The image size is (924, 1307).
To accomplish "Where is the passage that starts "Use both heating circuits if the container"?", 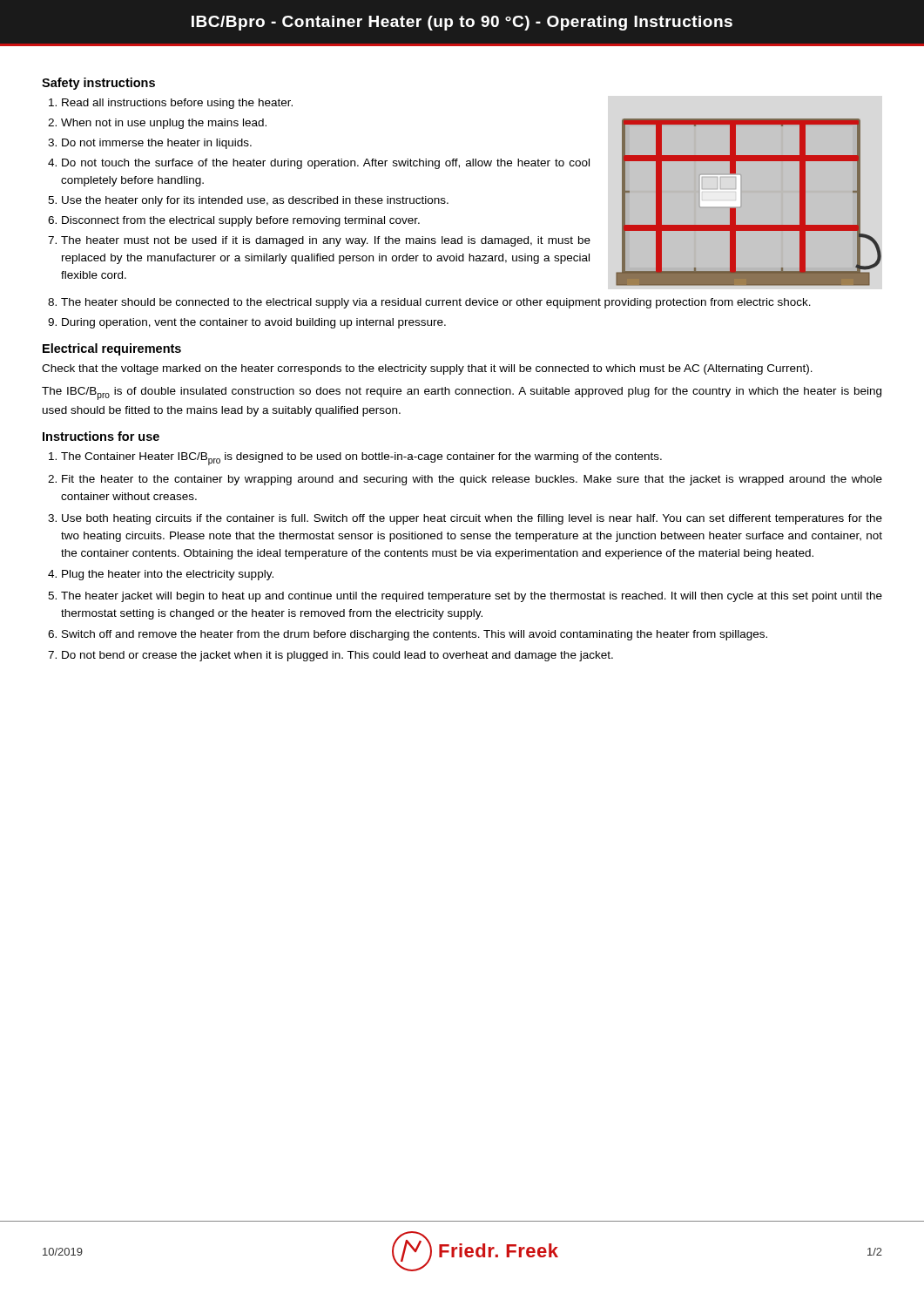I will tap(472, 535).
